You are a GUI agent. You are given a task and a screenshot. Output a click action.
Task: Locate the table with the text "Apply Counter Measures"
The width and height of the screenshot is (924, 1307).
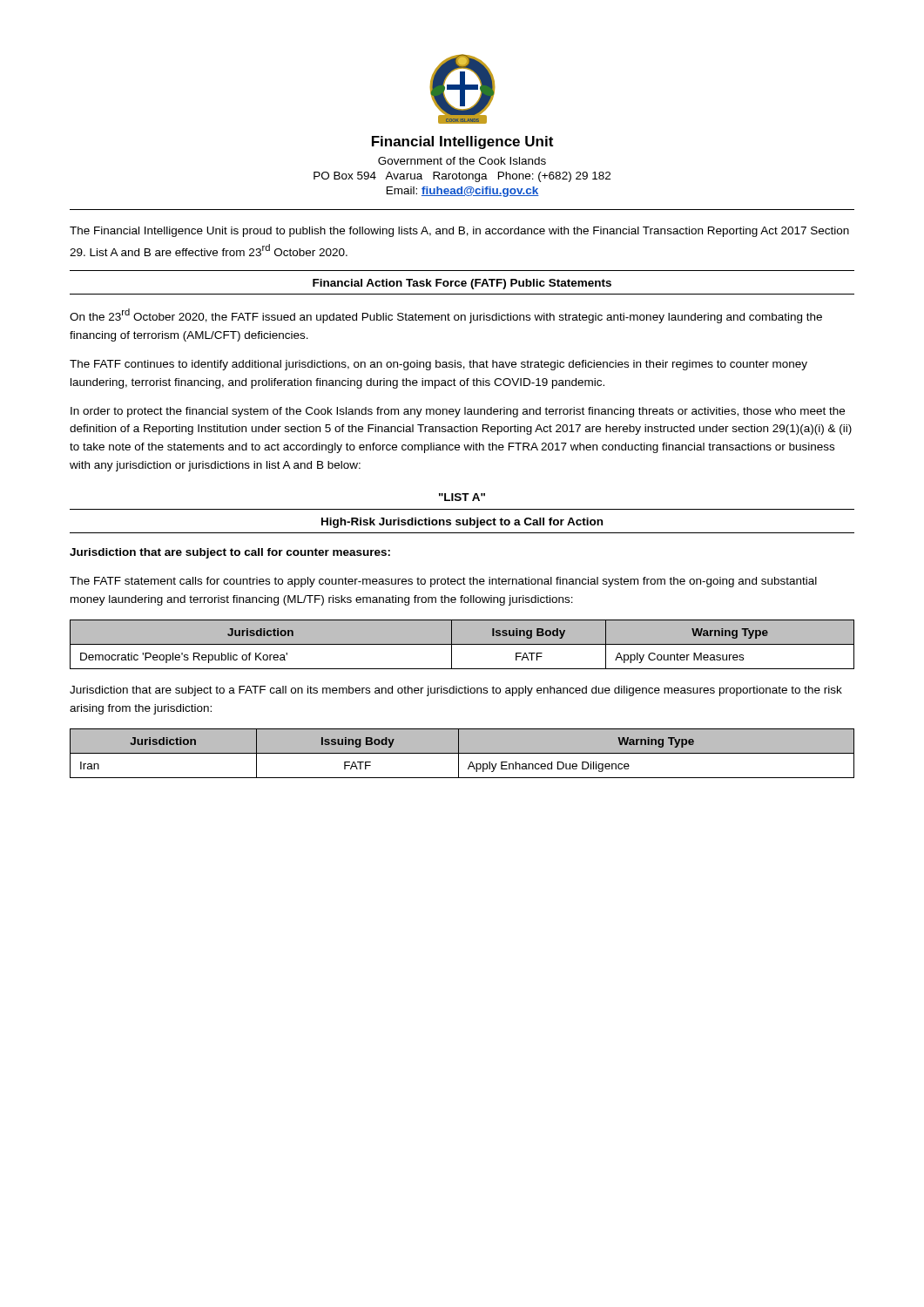click(462, 644)
